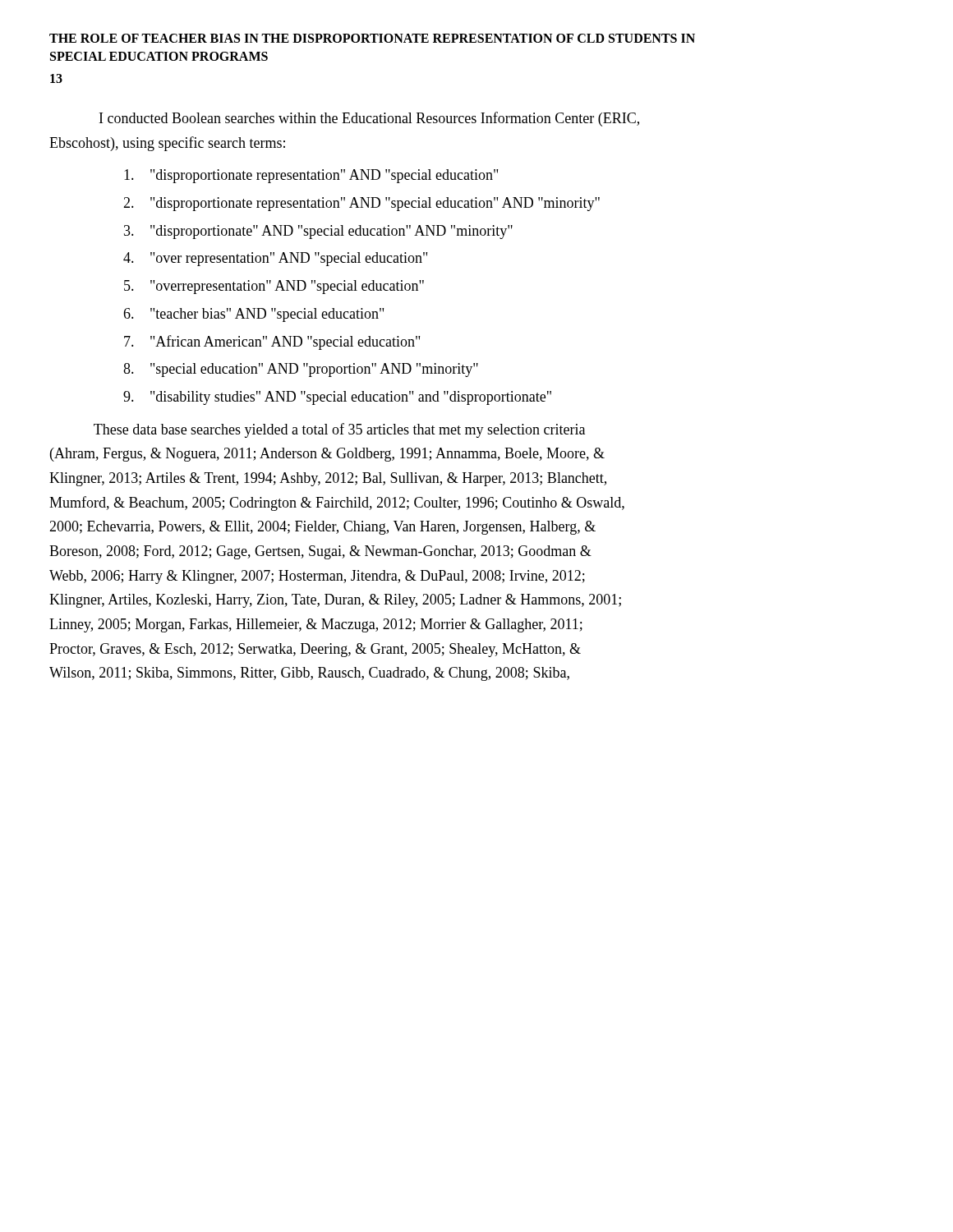Find the block on this page that starts "(Ahram, Fergus, & Noguera, 2011; Anderson &"
This screenshot has height=1232, width=953.
click(327, 454)
